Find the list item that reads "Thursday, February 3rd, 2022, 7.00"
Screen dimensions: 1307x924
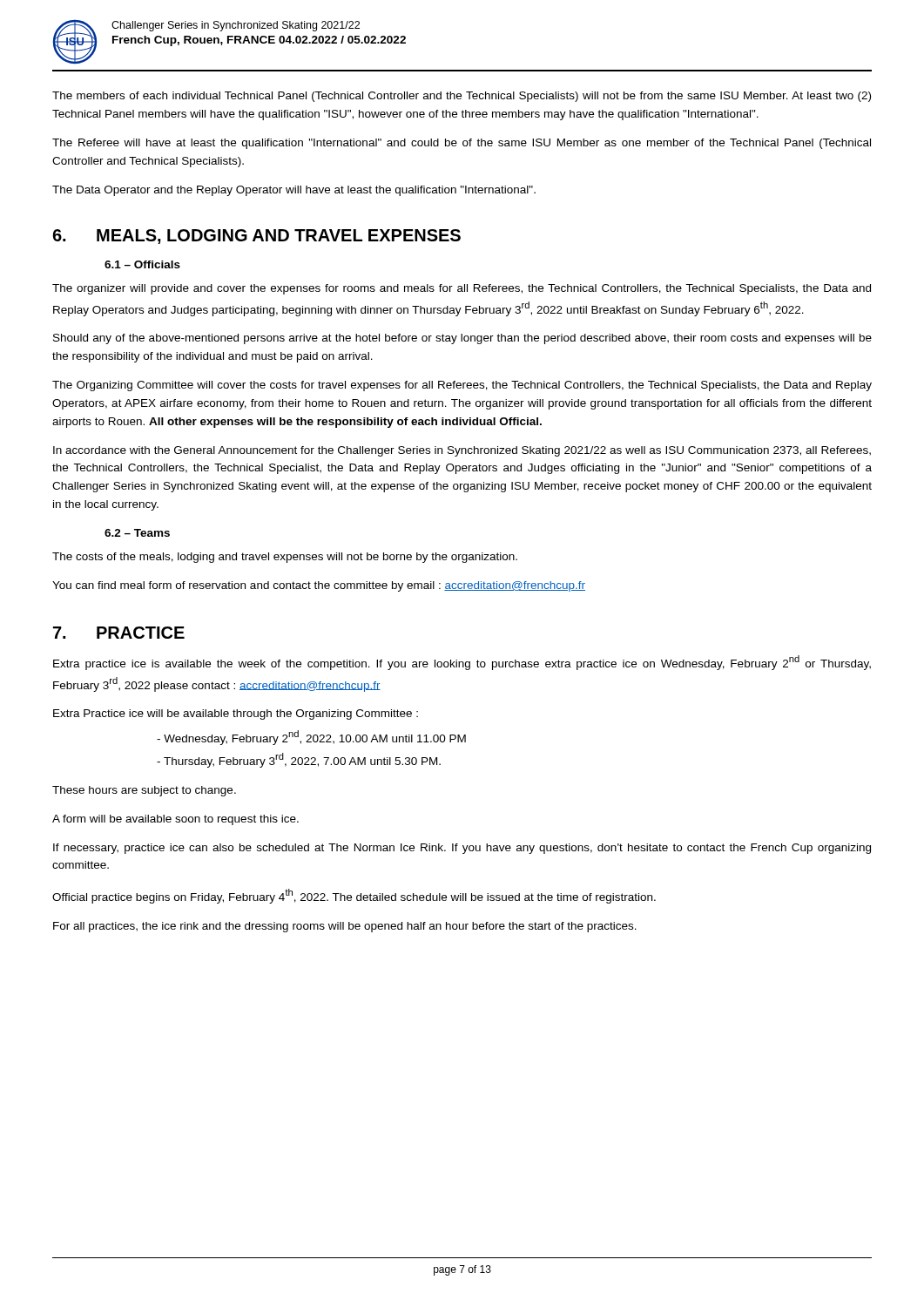click(x=299, y=759)
